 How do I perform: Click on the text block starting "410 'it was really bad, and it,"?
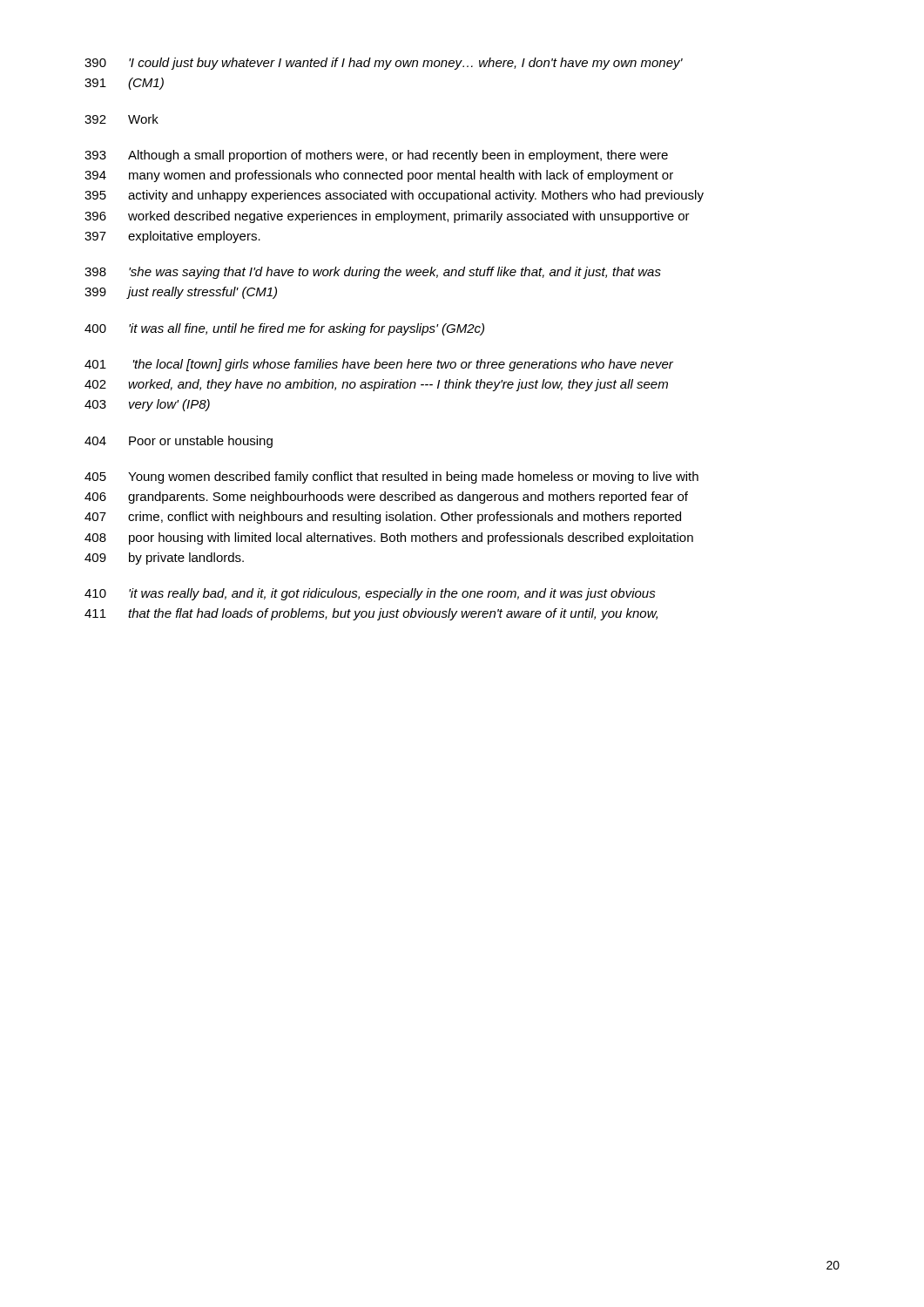point(462,593)
